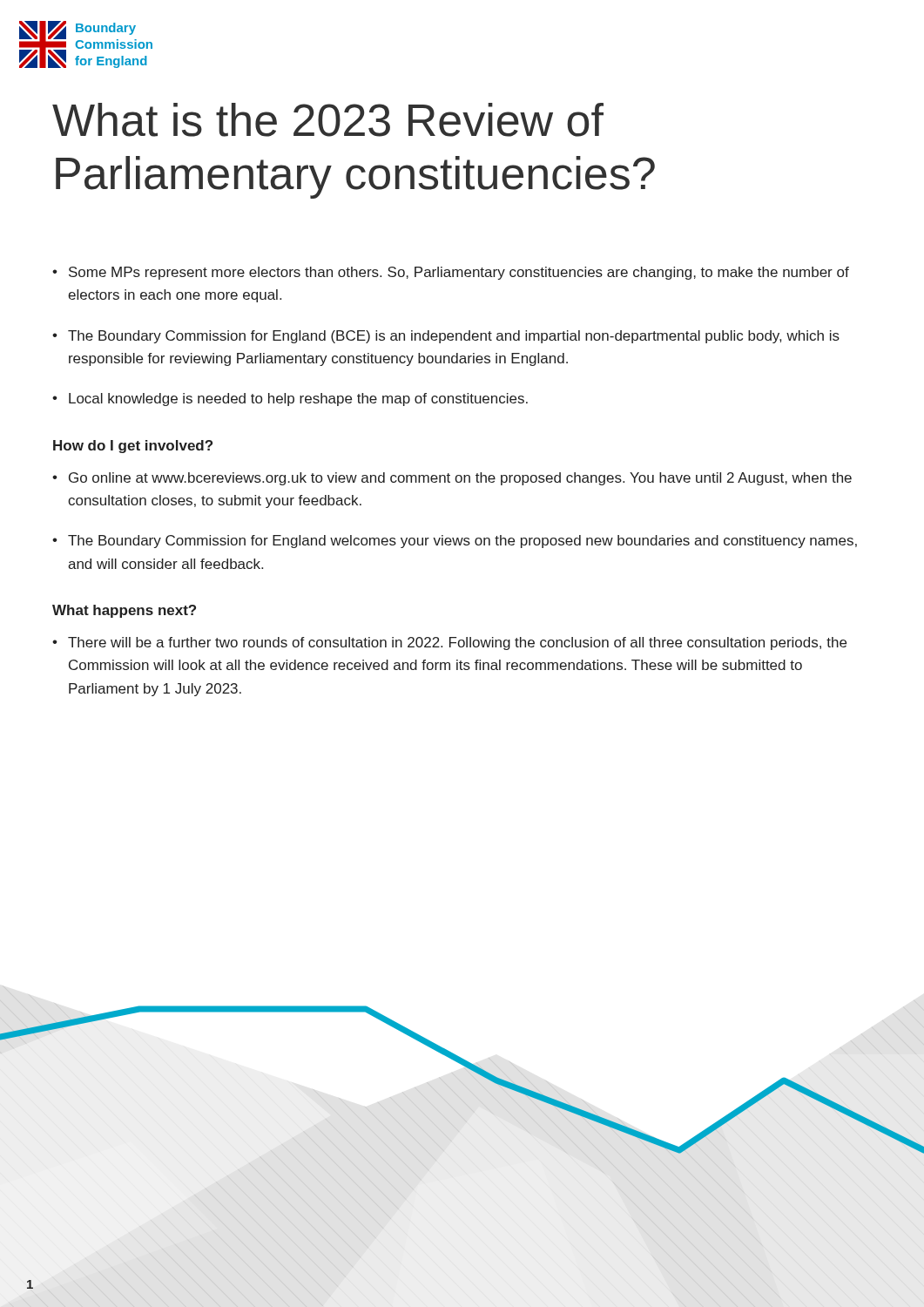The image size is (924, 1307).
Task: Locate the text block starting "• The Boundary Commission for England (BCE)"
Action: click(462, 348)
